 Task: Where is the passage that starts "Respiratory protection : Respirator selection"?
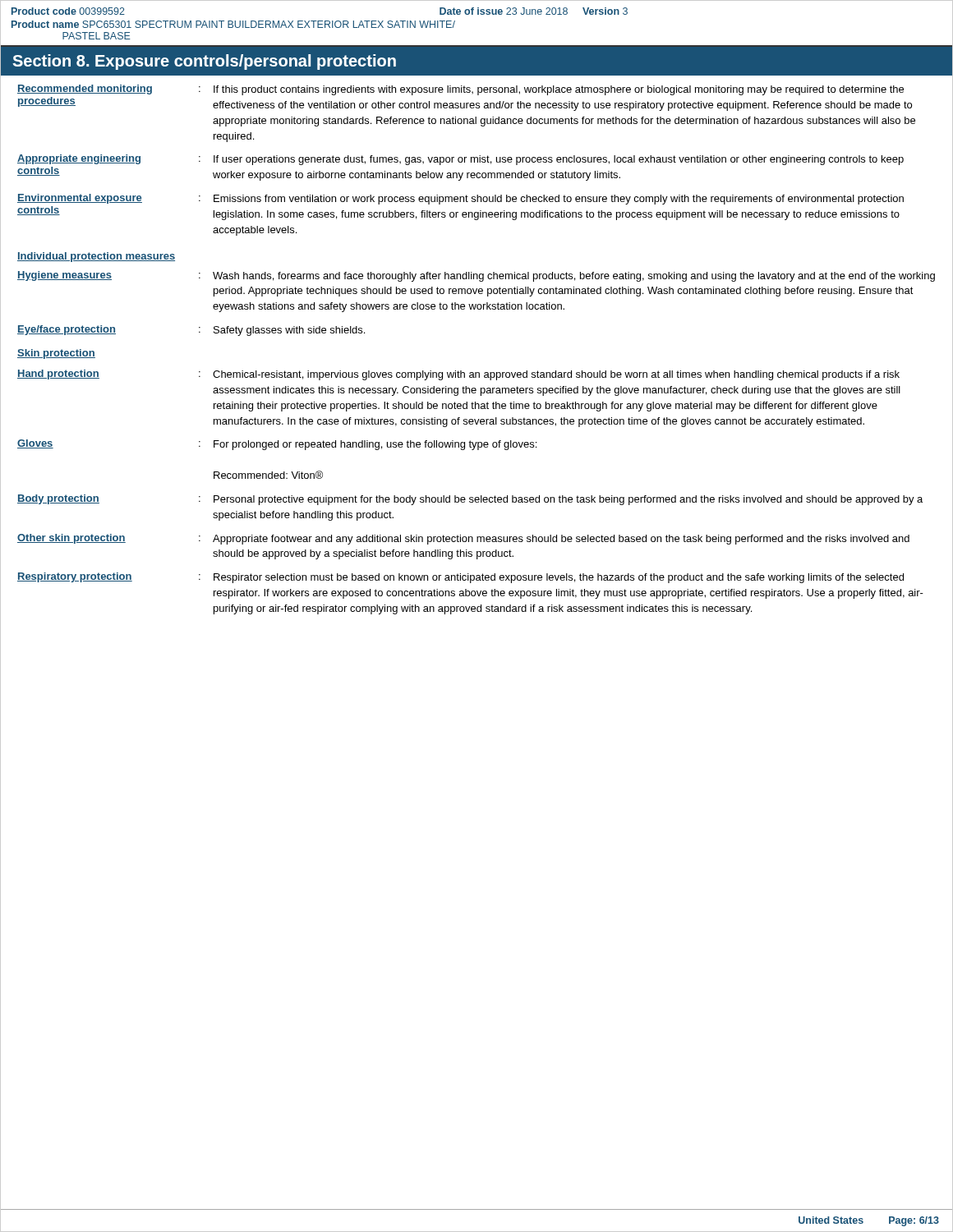(476, 593)
